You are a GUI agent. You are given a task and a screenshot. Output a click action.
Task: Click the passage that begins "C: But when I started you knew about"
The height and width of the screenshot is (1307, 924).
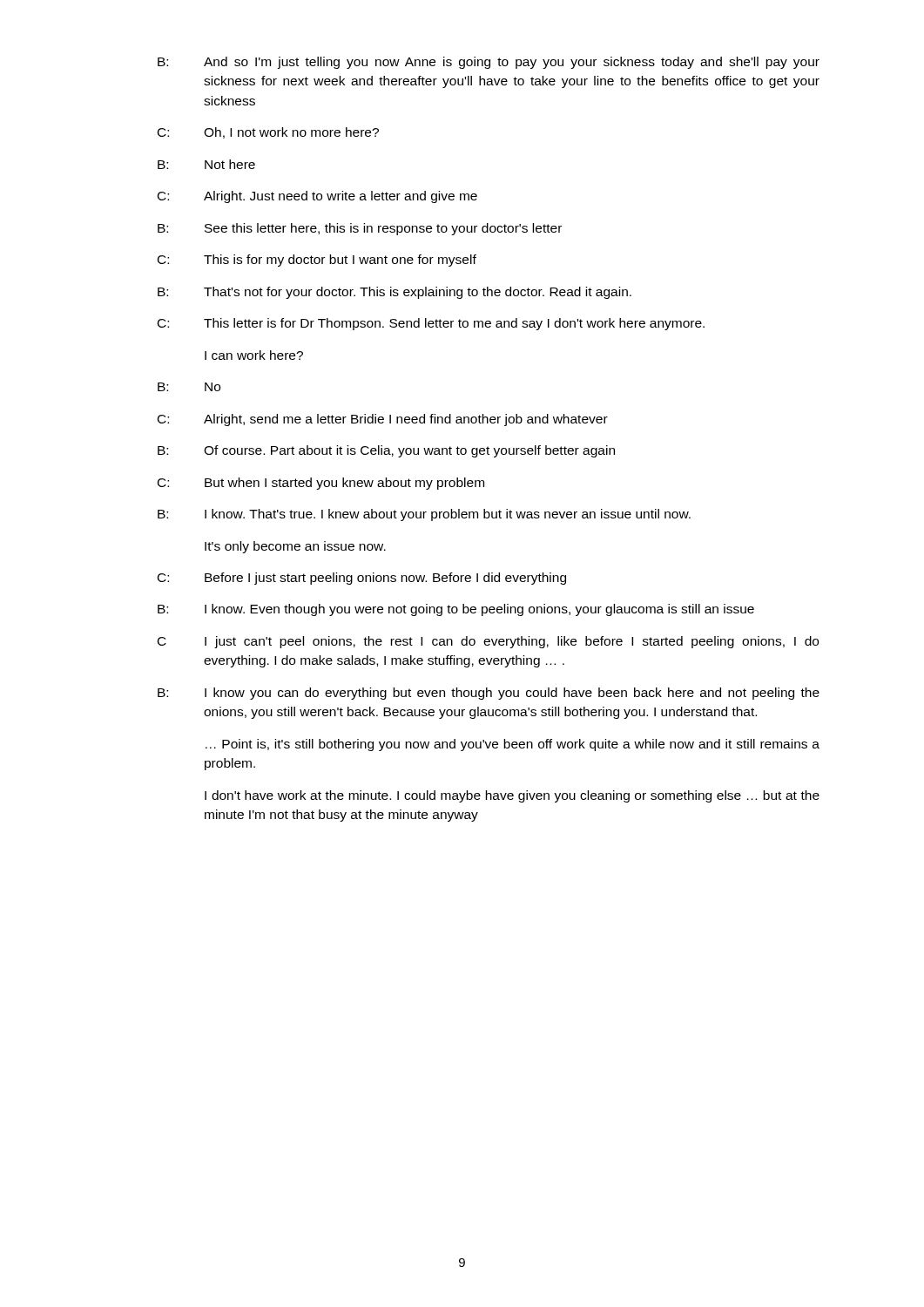[488, 483]
